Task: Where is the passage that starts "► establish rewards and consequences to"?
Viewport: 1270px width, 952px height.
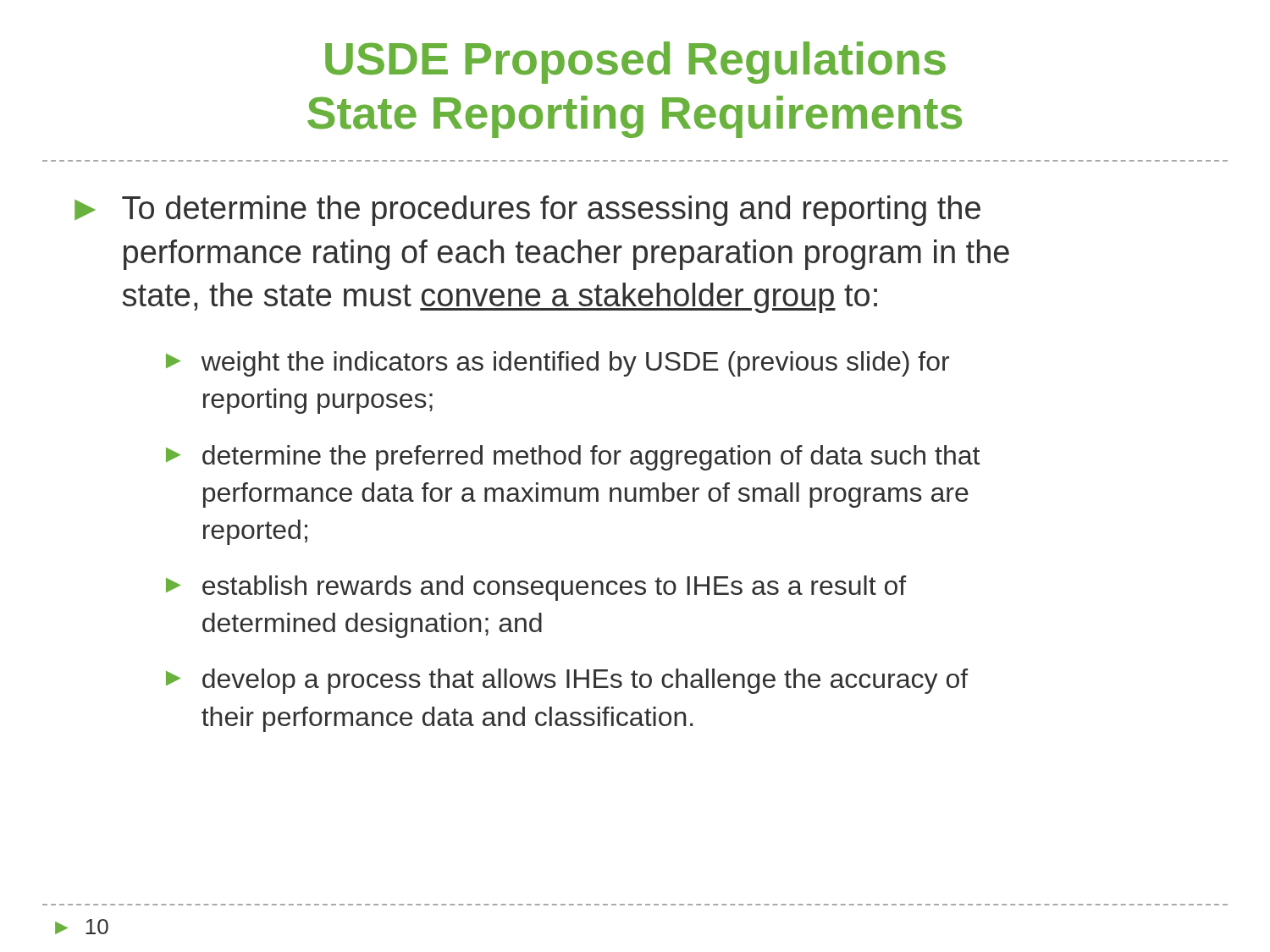Action: [x=533, y=604]
